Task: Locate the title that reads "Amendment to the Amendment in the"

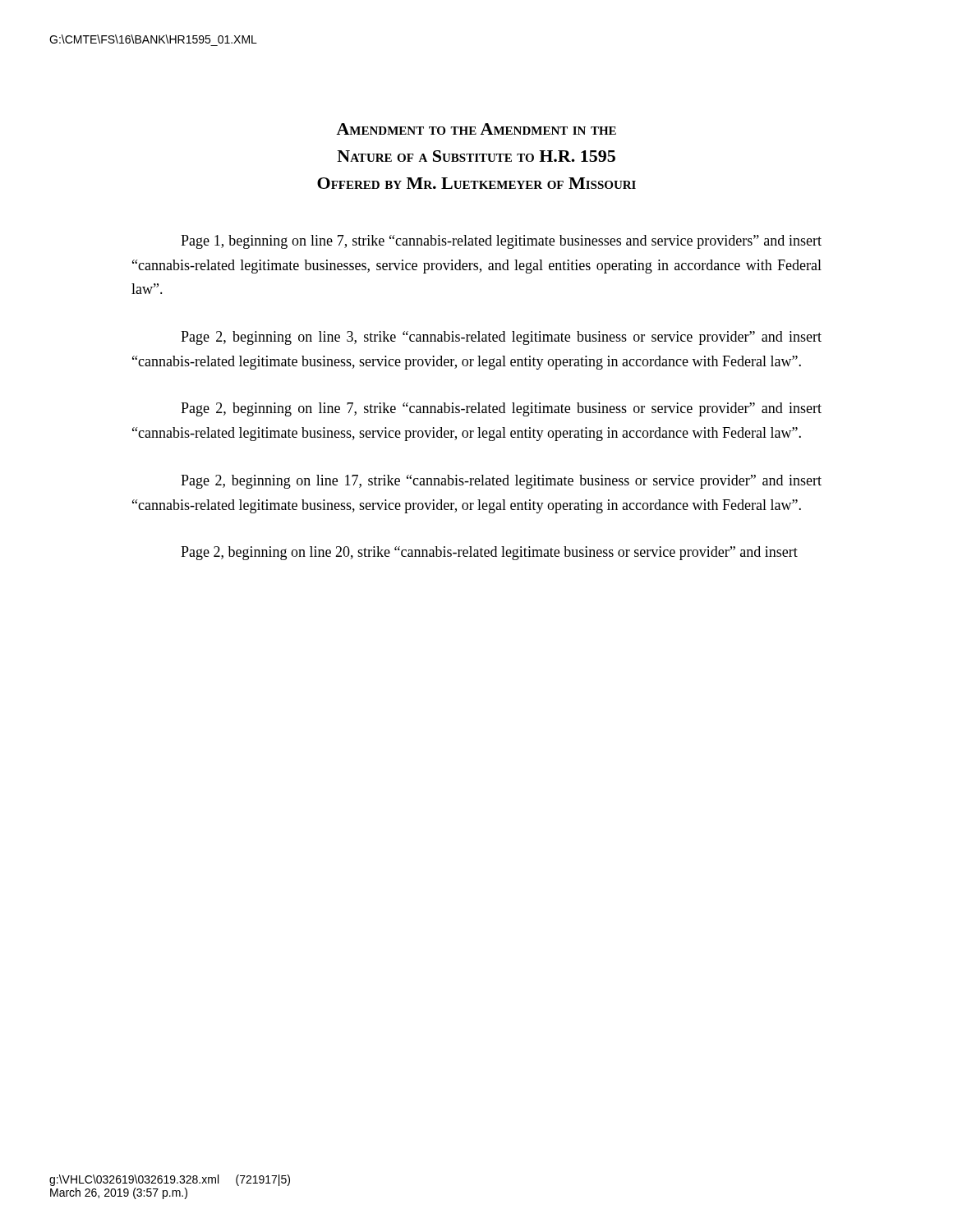Action: click(476, 156)
